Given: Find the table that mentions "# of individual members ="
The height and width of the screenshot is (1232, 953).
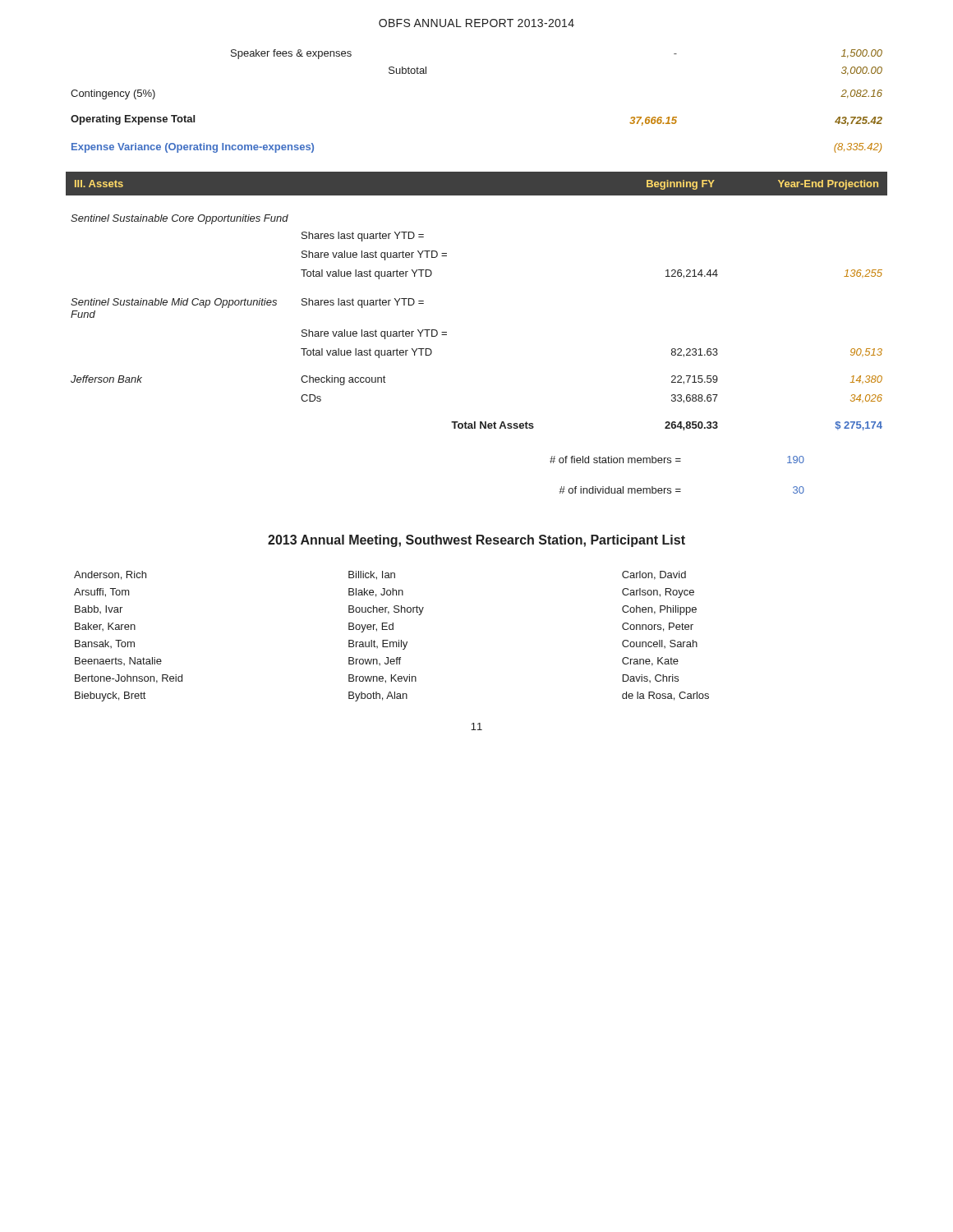Looking at the screenshot, I should [476, 475].
